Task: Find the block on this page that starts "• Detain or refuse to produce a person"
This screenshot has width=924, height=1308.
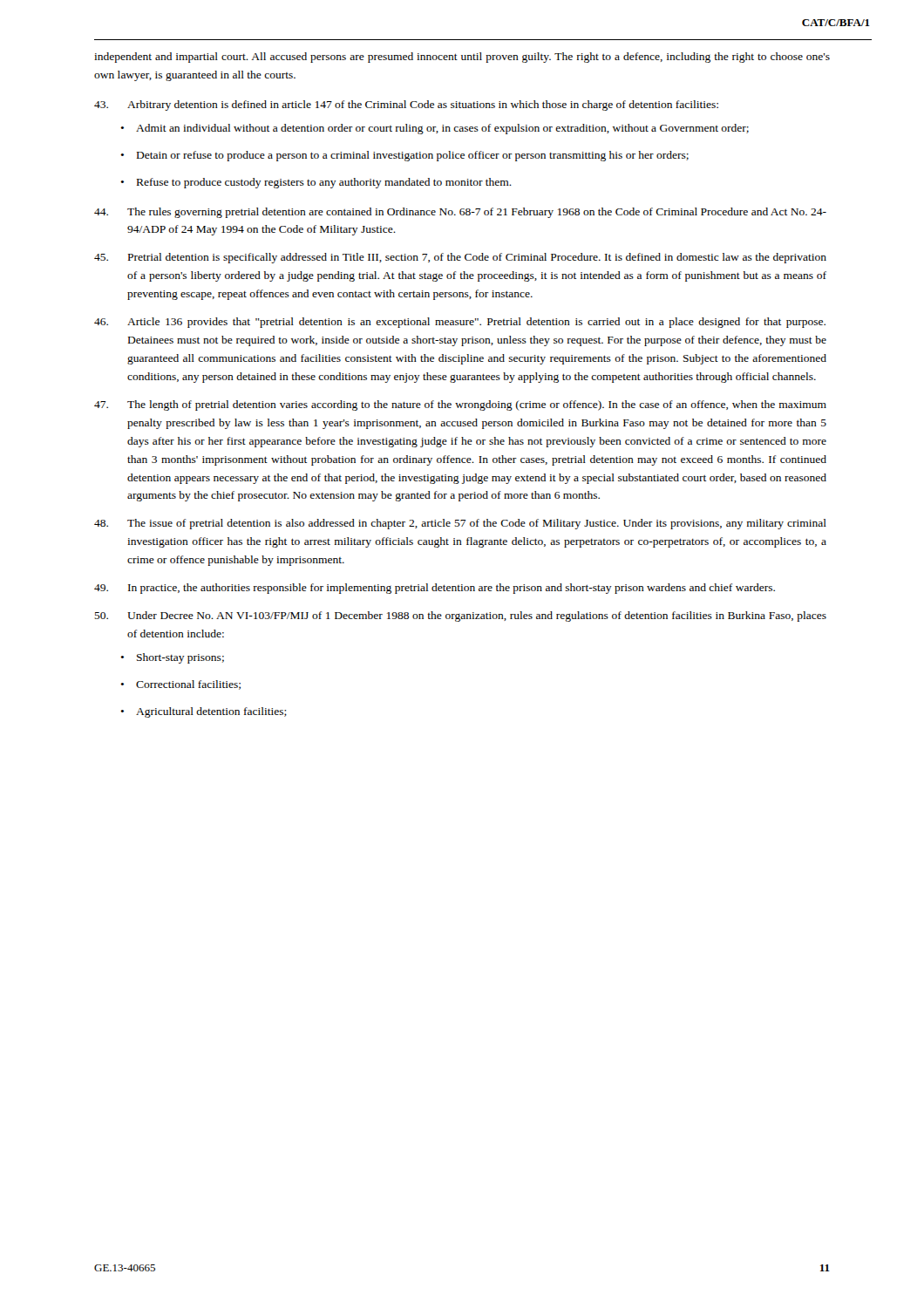Action: pos(475,155)
